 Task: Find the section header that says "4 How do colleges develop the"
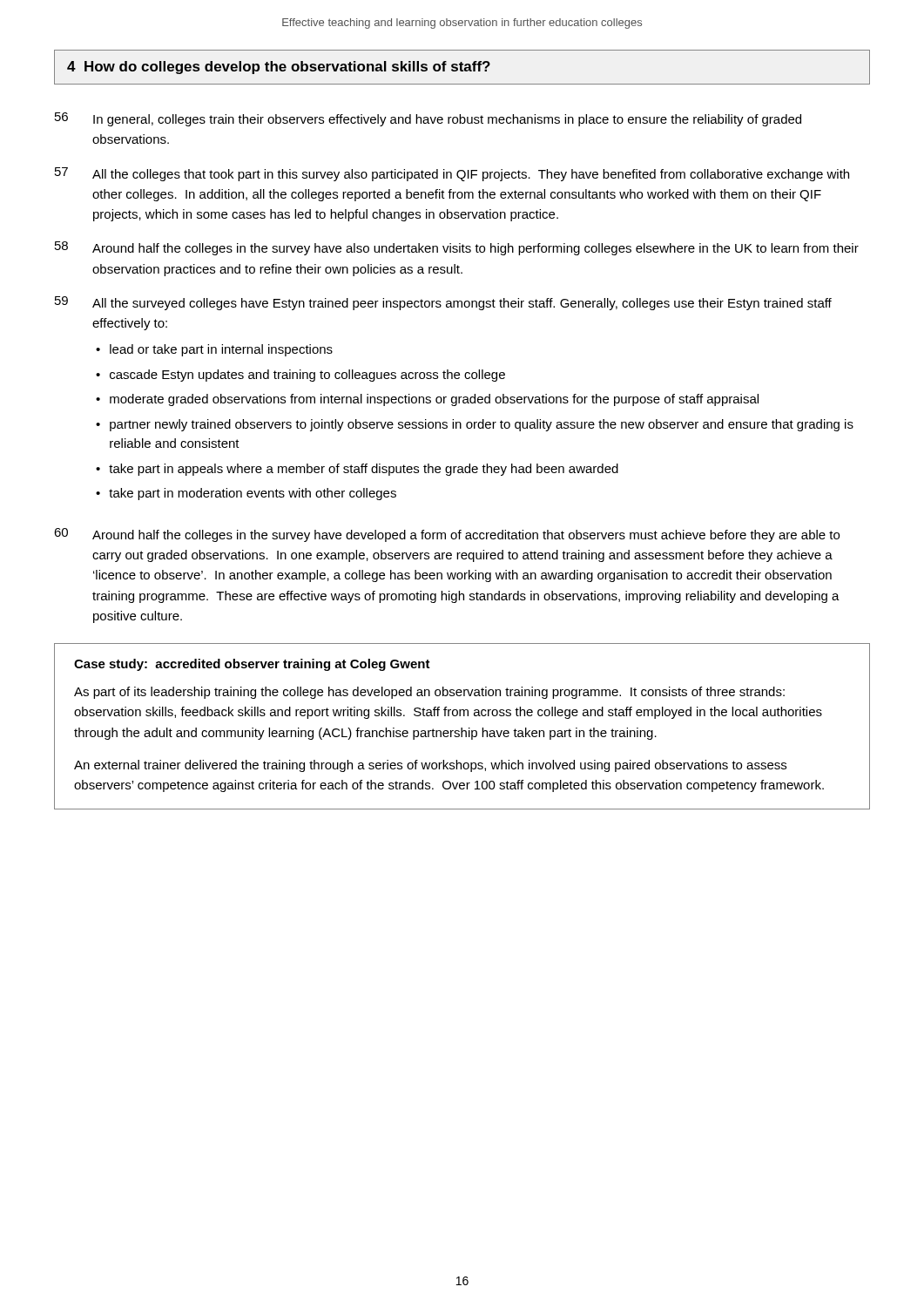(x=279, y=67)
